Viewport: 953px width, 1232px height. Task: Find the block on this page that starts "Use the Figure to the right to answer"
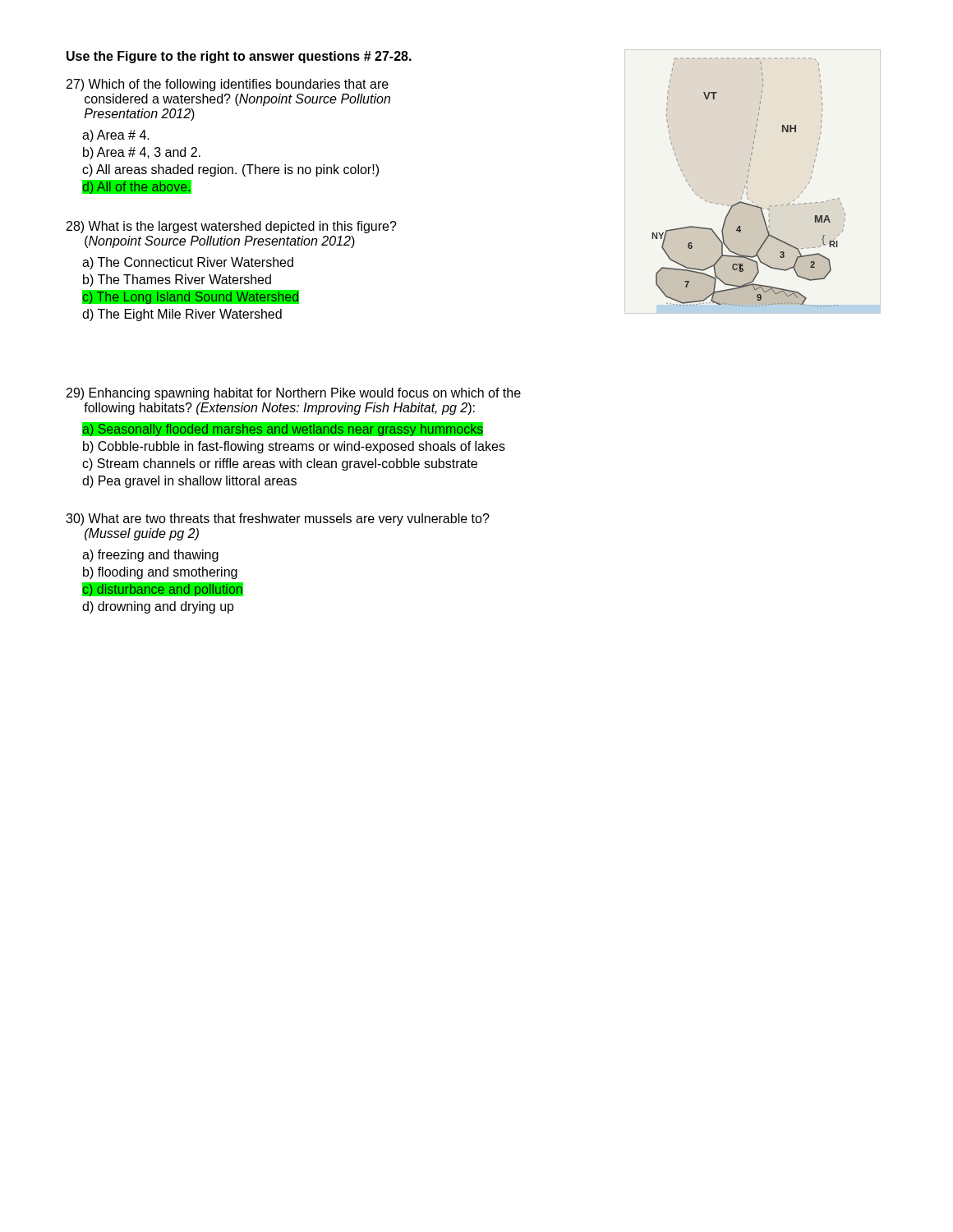tap(239, 56)
